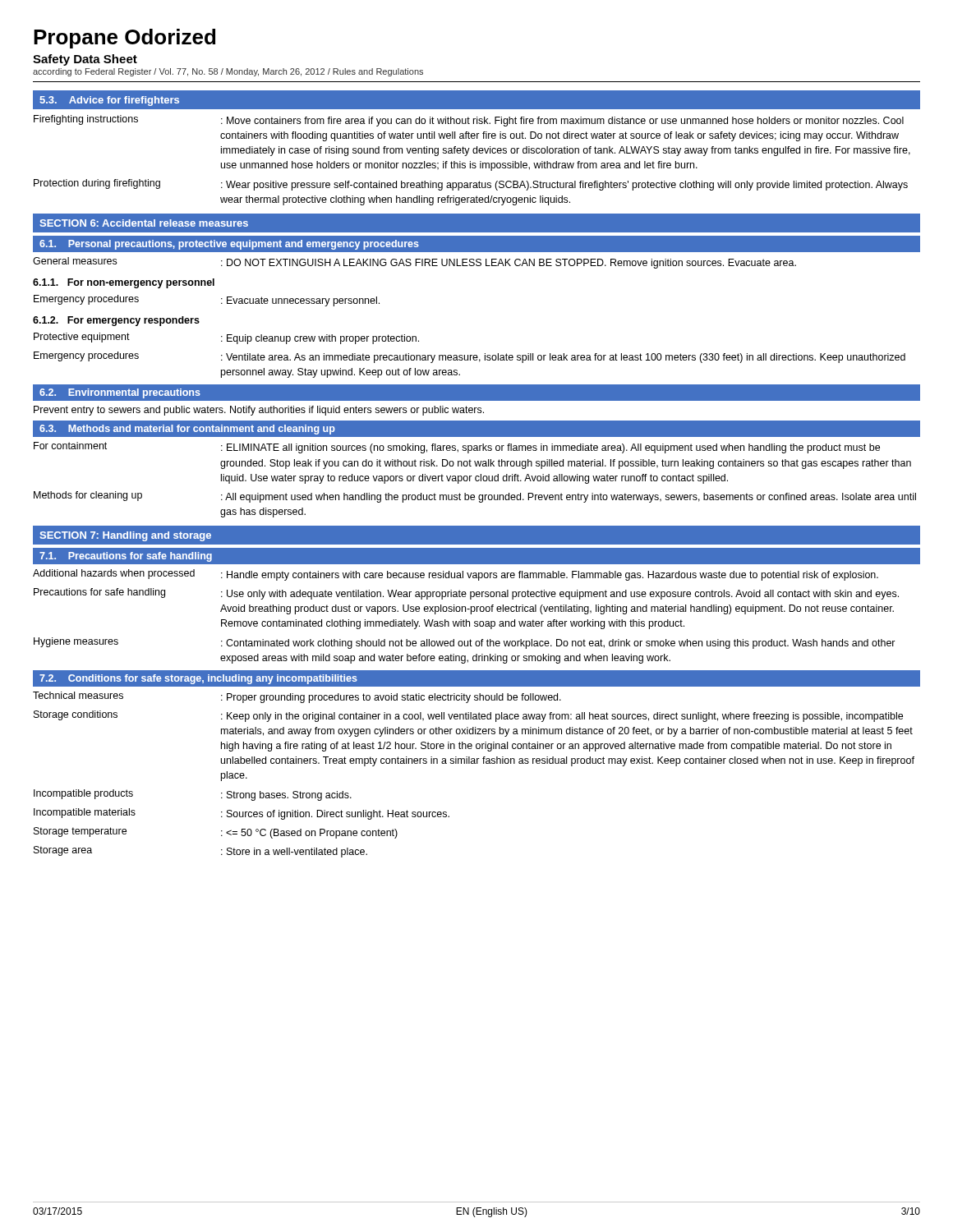
Task: Find "6.1.1. For non-emergency personnel" on this page
Action: [124, 282]
